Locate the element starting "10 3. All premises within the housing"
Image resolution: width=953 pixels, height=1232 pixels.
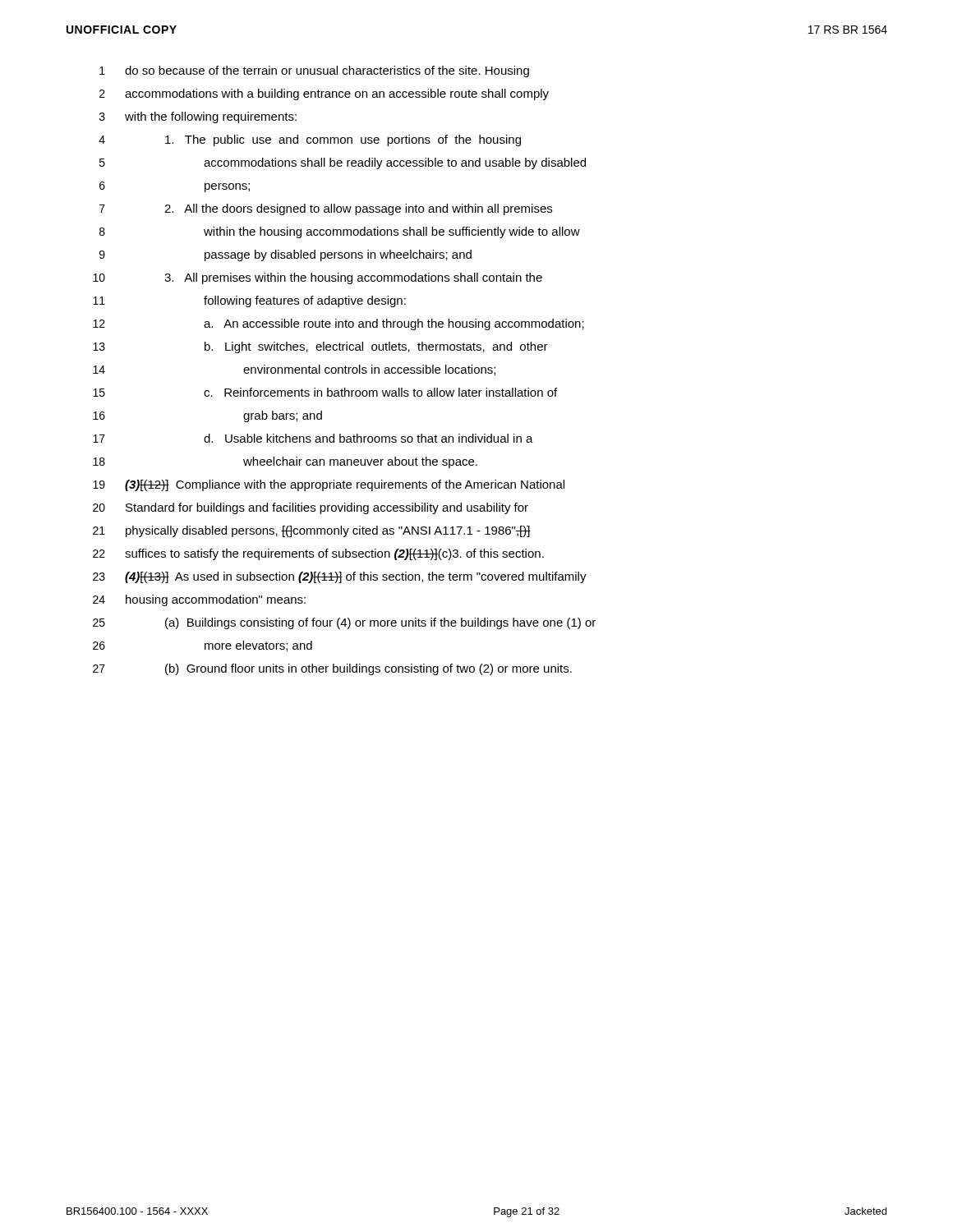(x=476, y=278)
